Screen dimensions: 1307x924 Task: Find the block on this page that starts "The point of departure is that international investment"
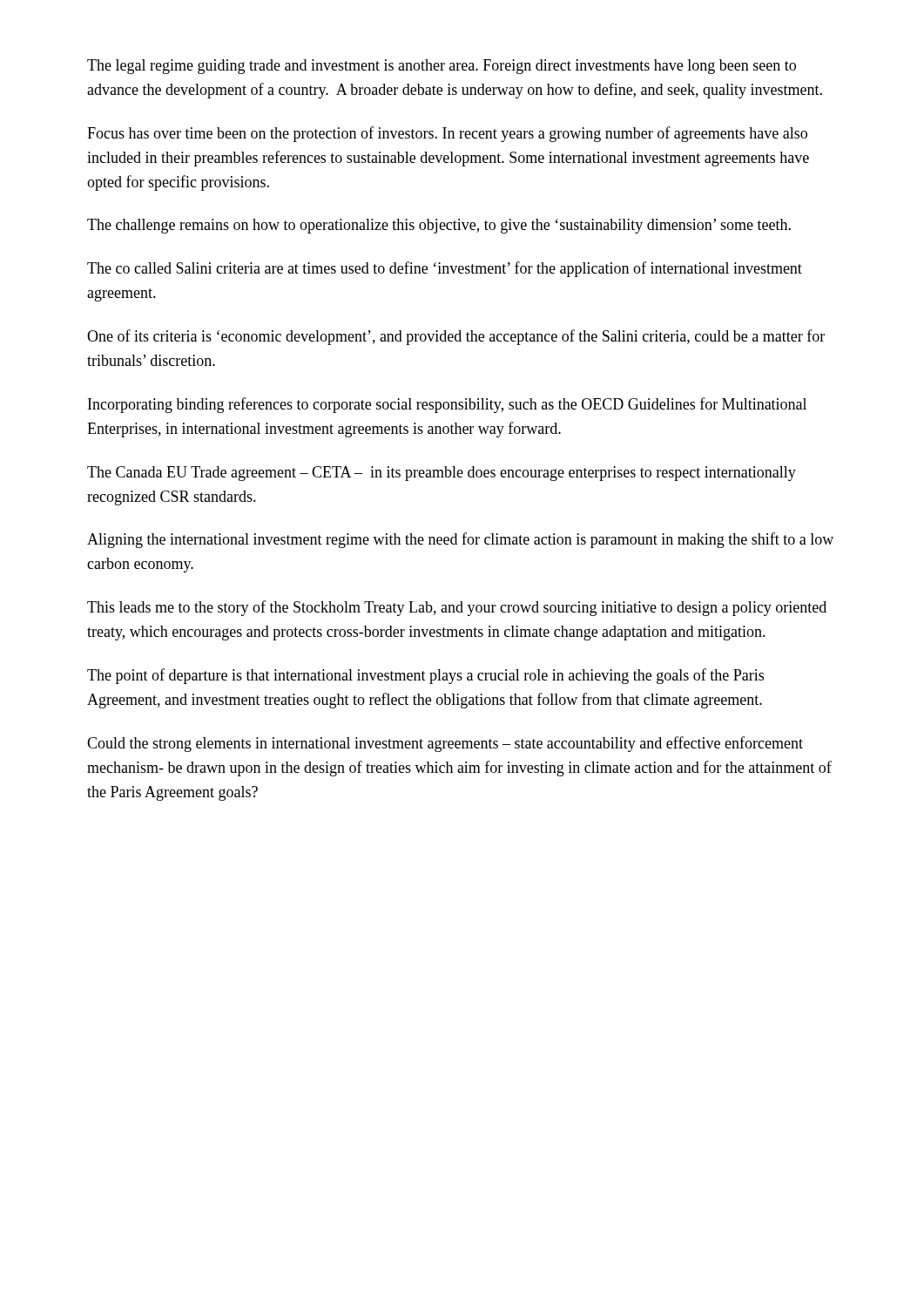click(x=426, y=687)
